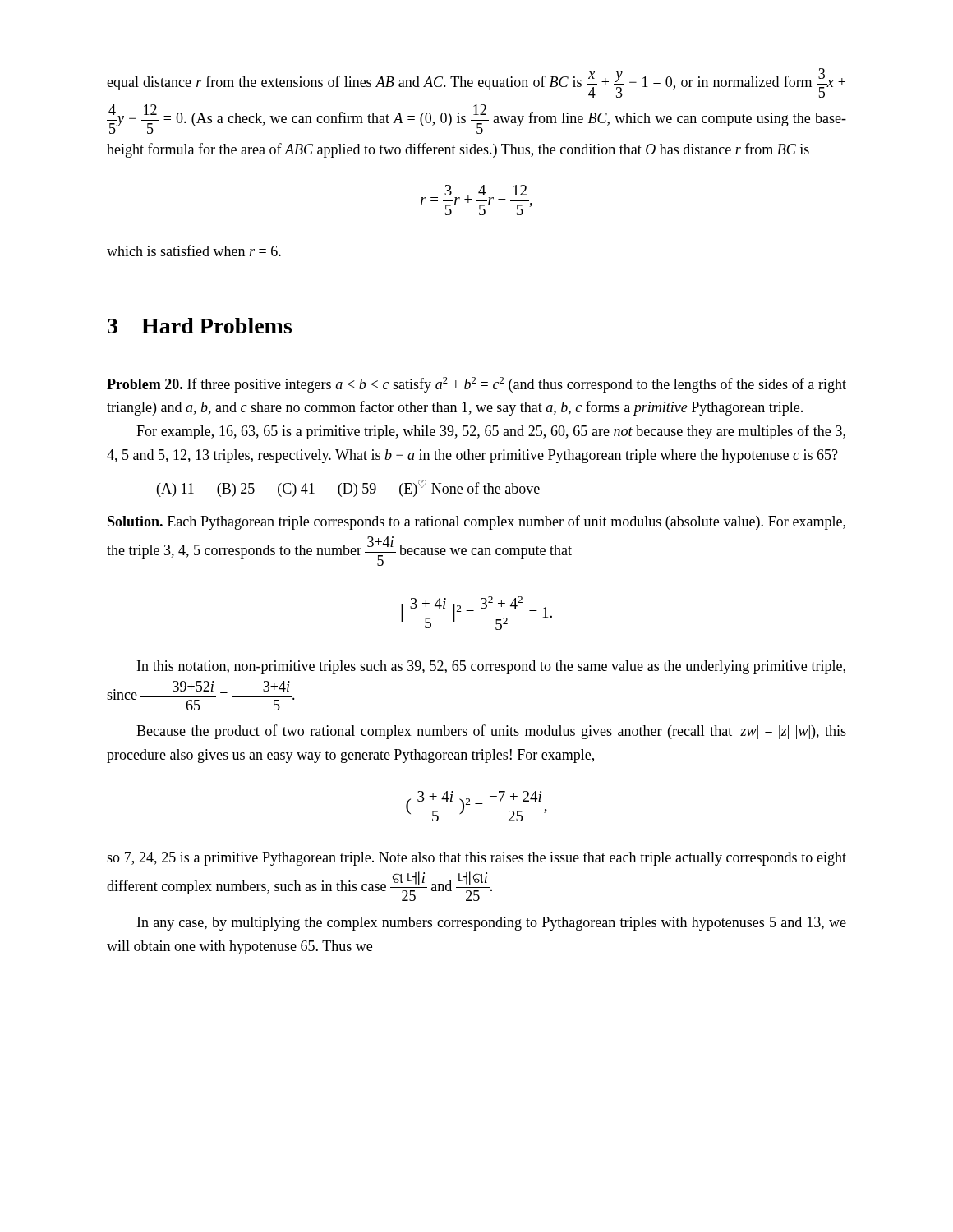
Task: Point to the passage starting "( 3 + 4i5 )2 = −7"
Action: pyautogui.click(x=476, y=807)
